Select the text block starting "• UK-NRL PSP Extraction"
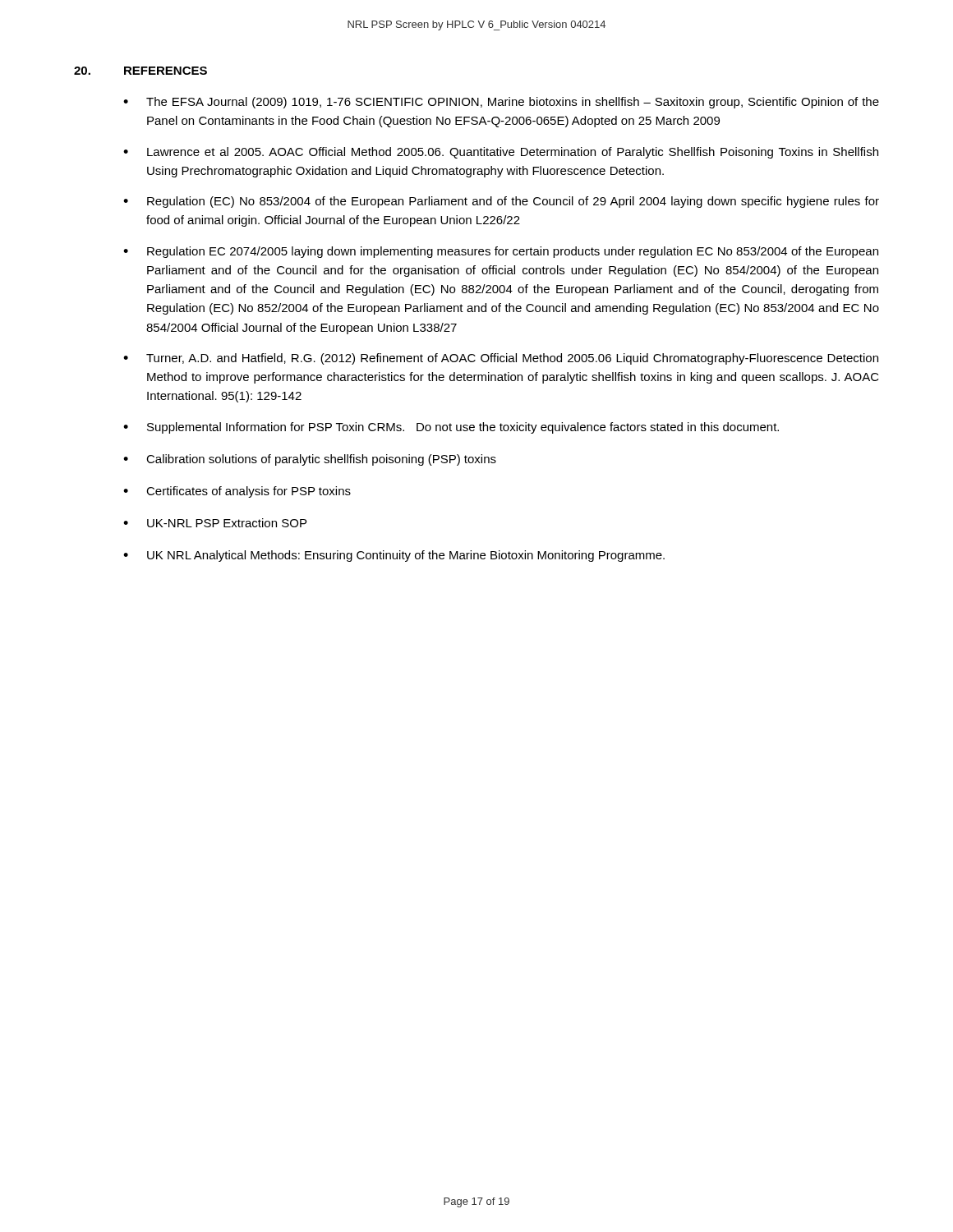Viewport: 953px width, 1232px height. click(215, 523)
